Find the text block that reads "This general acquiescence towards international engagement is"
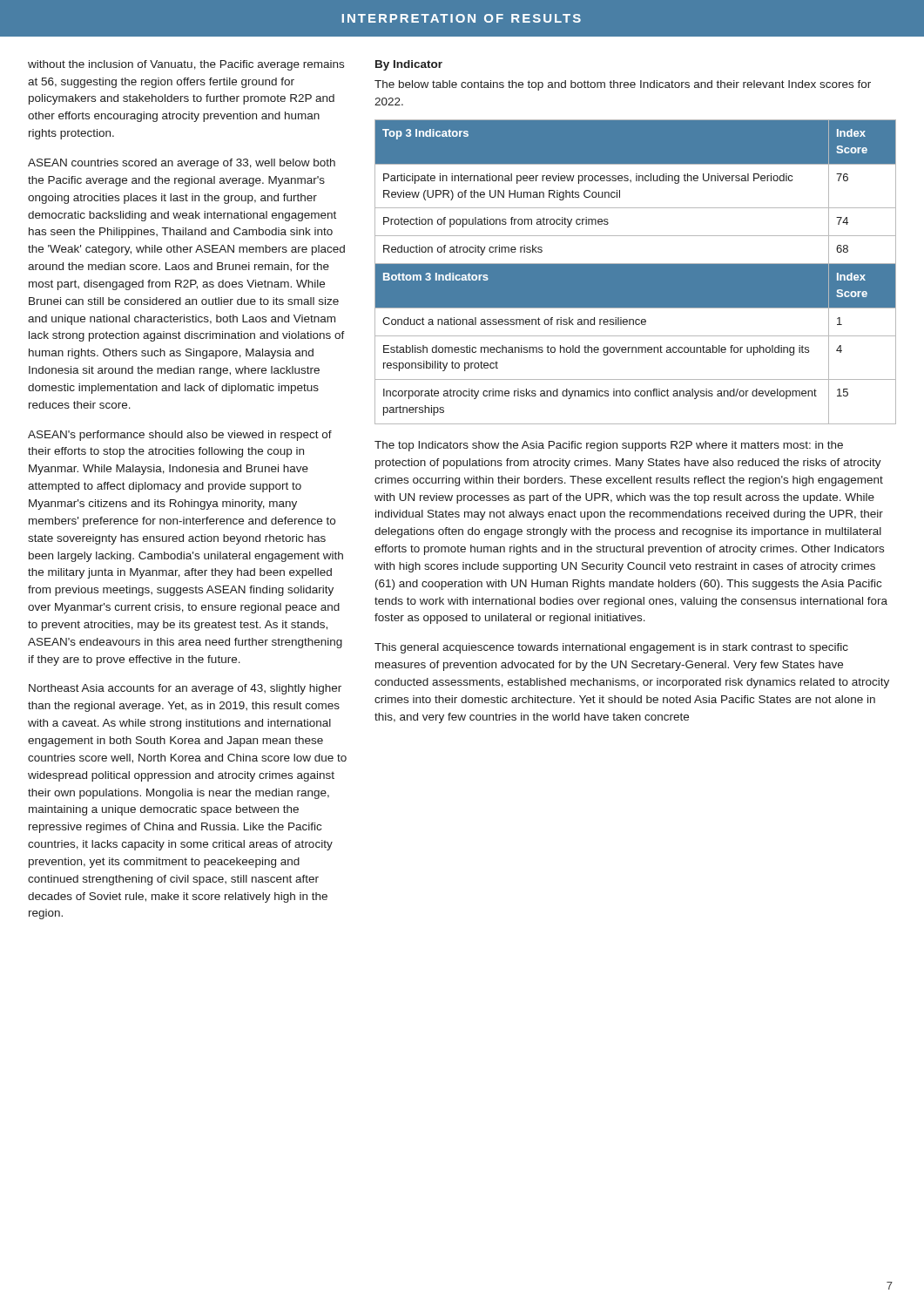 632,682
